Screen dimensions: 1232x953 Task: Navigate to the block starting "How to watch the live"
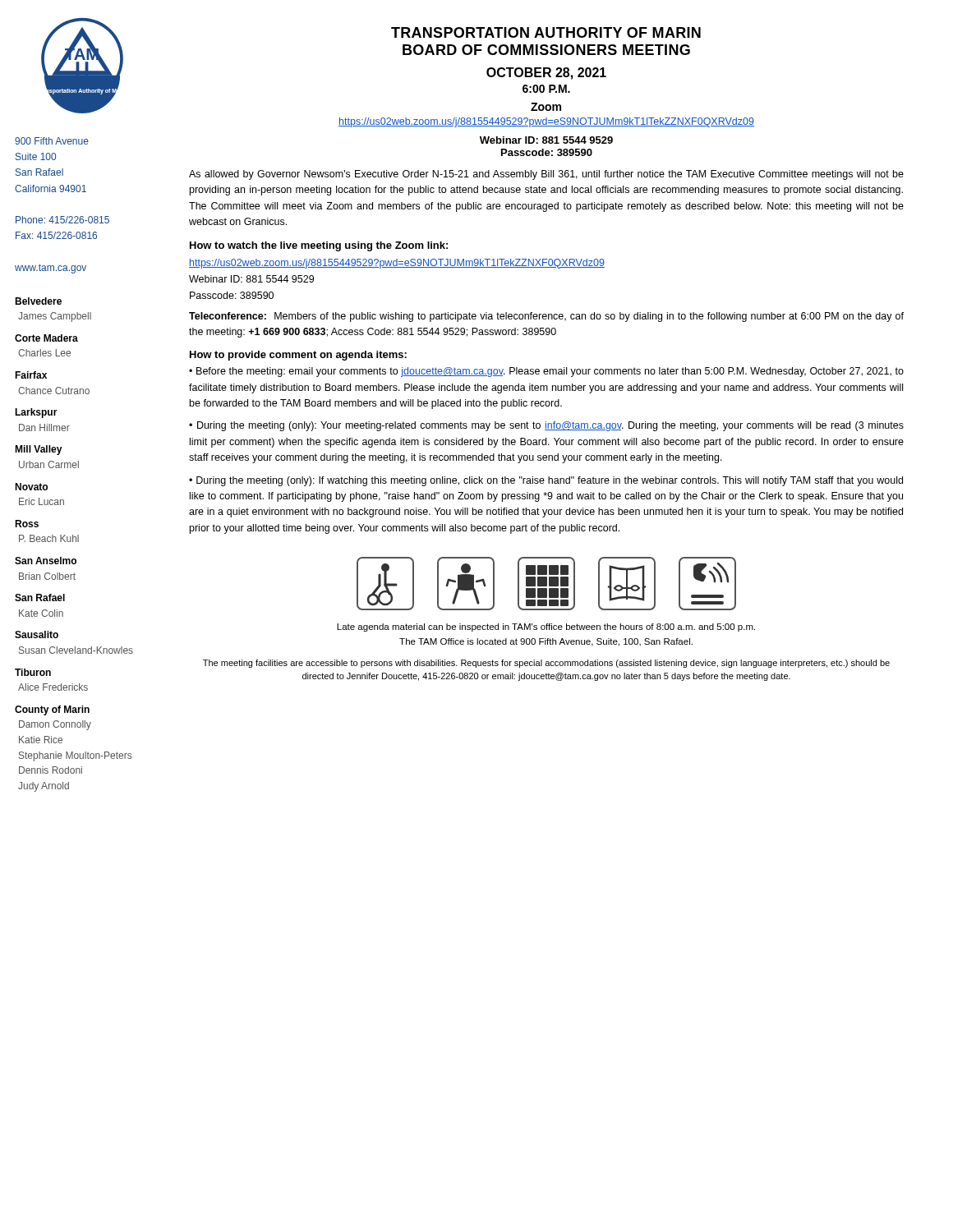click(x=319, y=245)
